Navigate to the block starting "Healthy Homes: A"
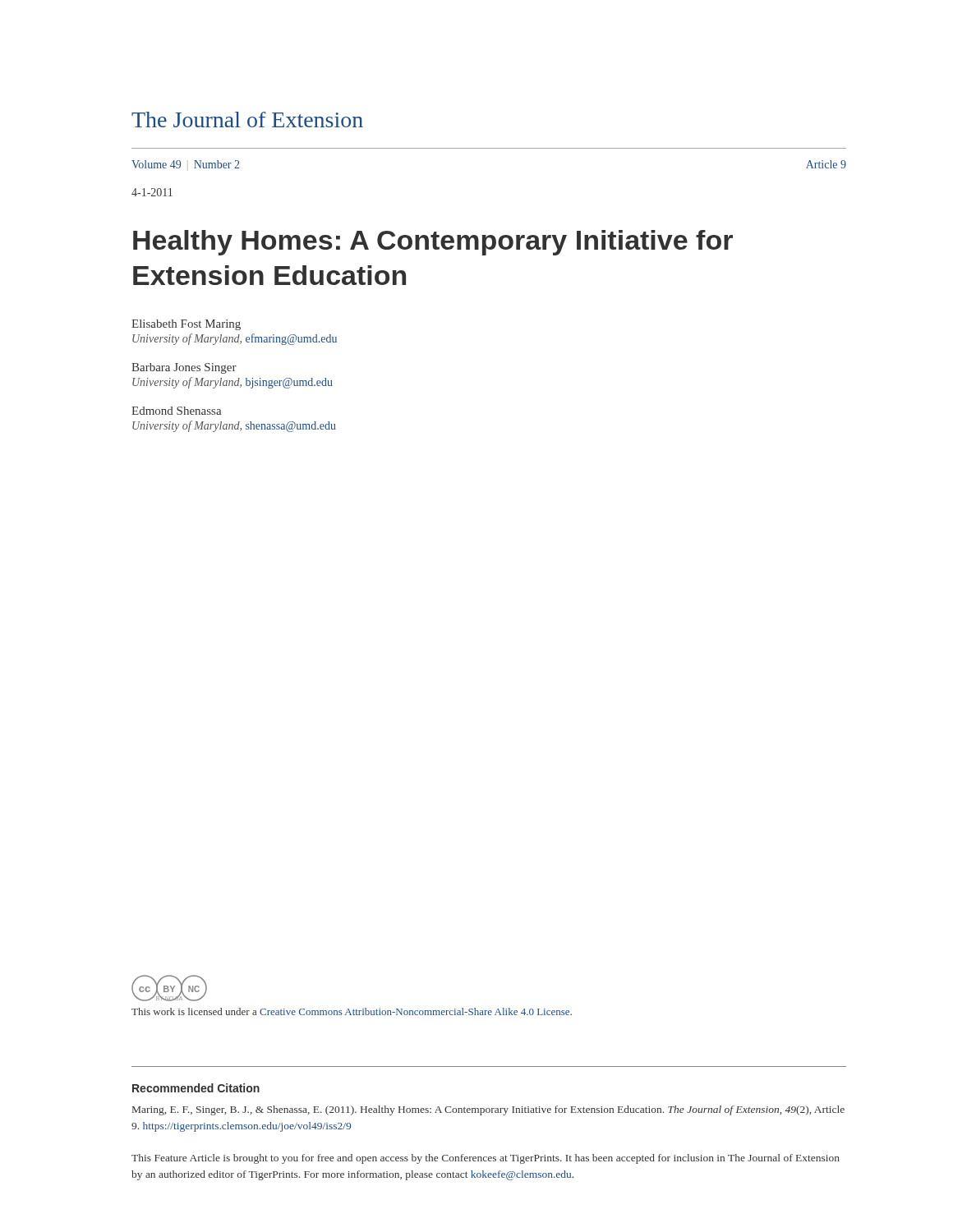 pyautogui.click(x=489, y=257)
